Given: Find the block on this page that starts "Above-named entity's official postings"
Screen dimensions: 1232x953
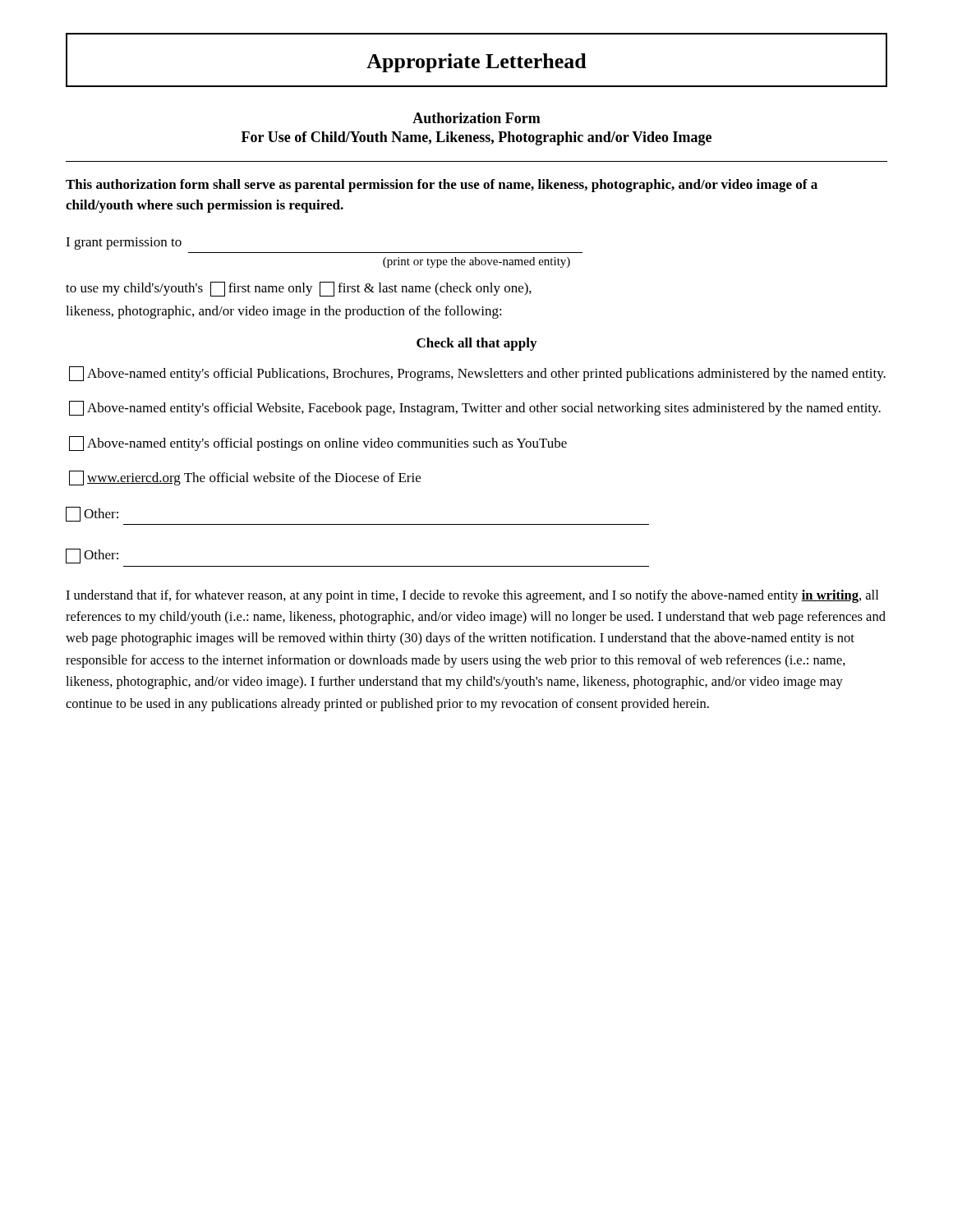Looking at the screenshot, I should (318, 443).
